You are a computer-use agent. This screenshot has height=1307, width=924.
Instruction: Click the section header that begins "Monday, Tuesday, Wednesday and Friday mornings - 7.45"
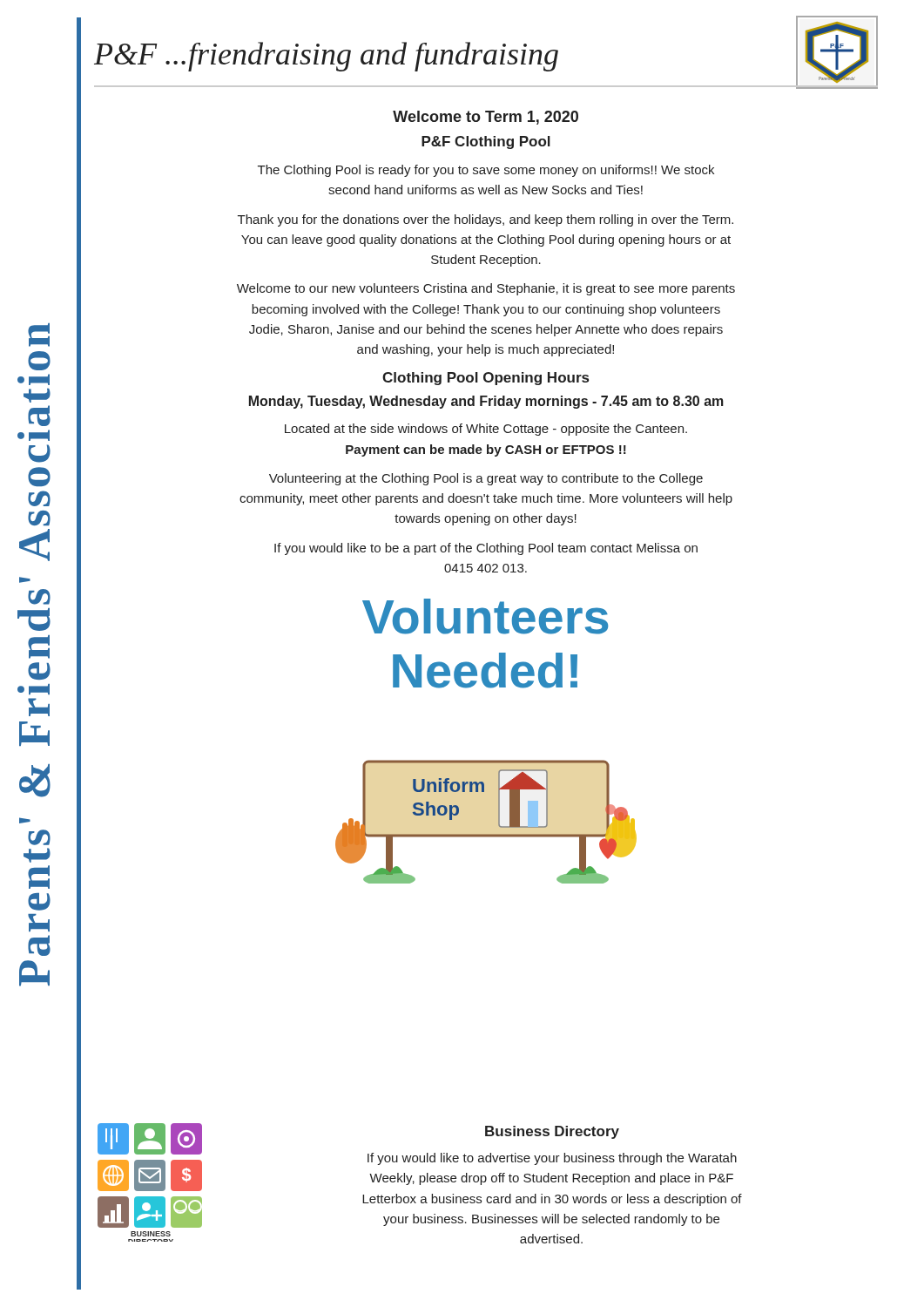[486, 401]
